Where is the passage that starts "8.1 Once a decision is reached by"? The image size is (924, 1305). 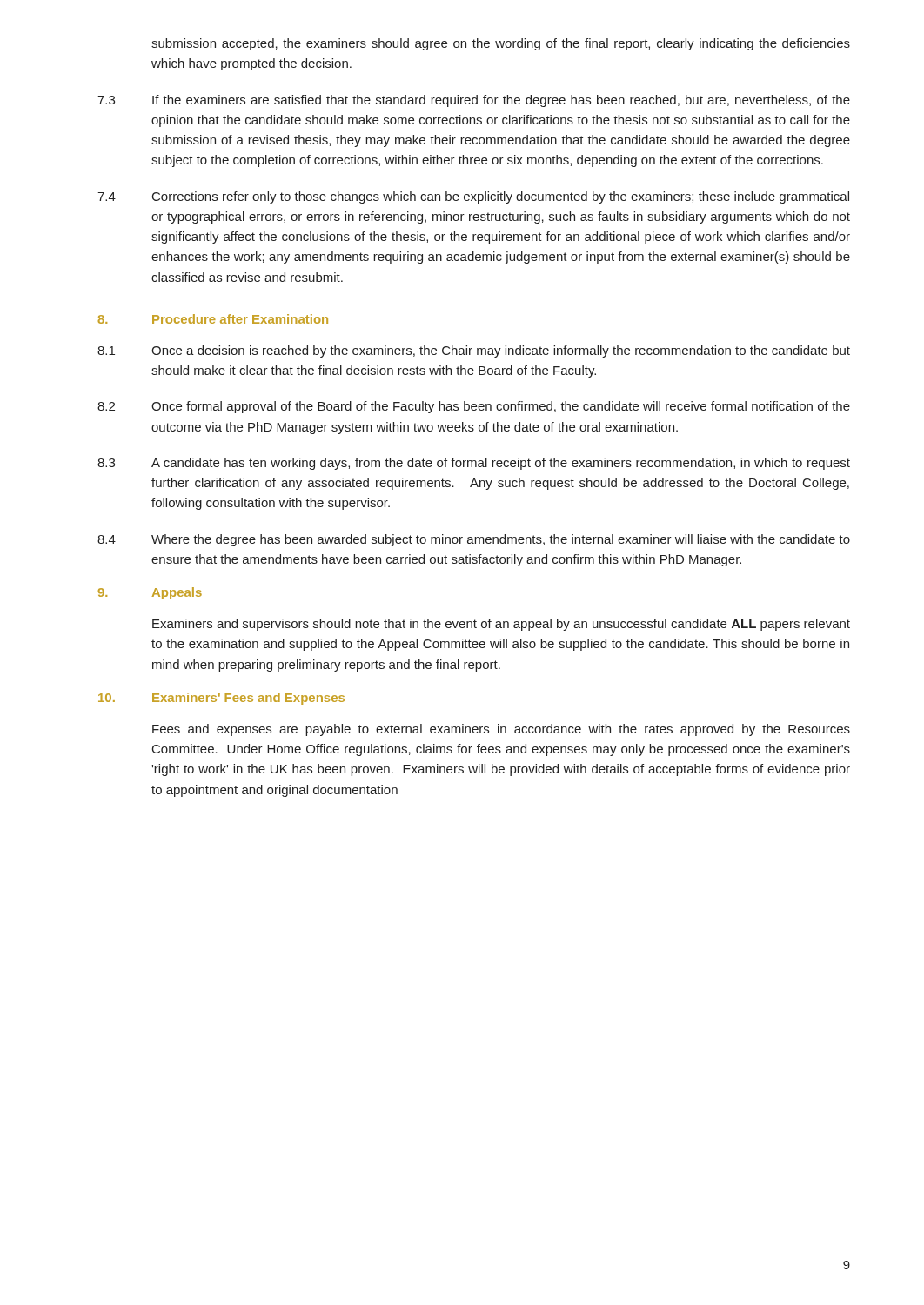click(x=474, y=360)
